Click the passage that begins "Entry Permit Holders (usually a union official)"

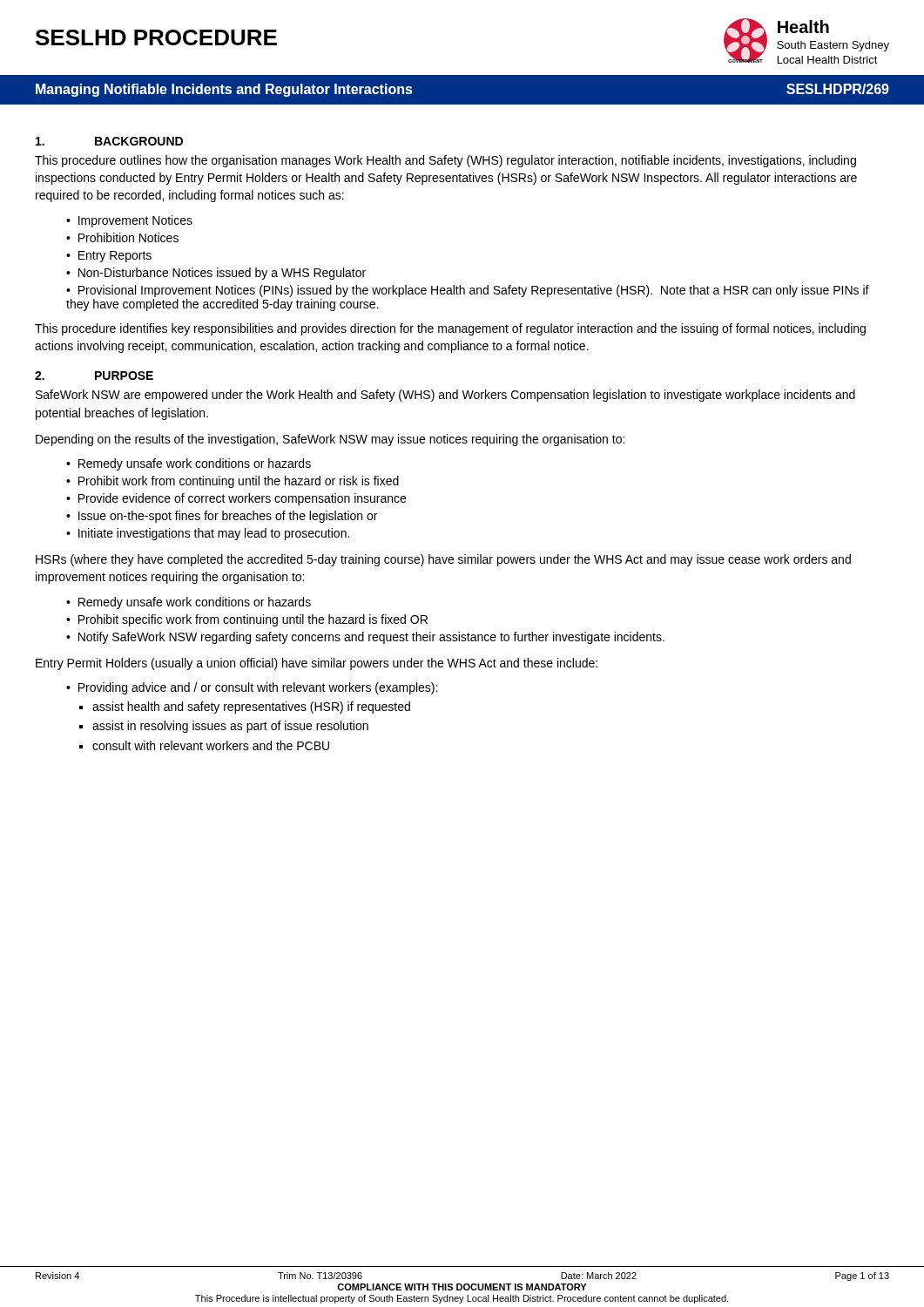pyautogui.click(x=462, y=663)
